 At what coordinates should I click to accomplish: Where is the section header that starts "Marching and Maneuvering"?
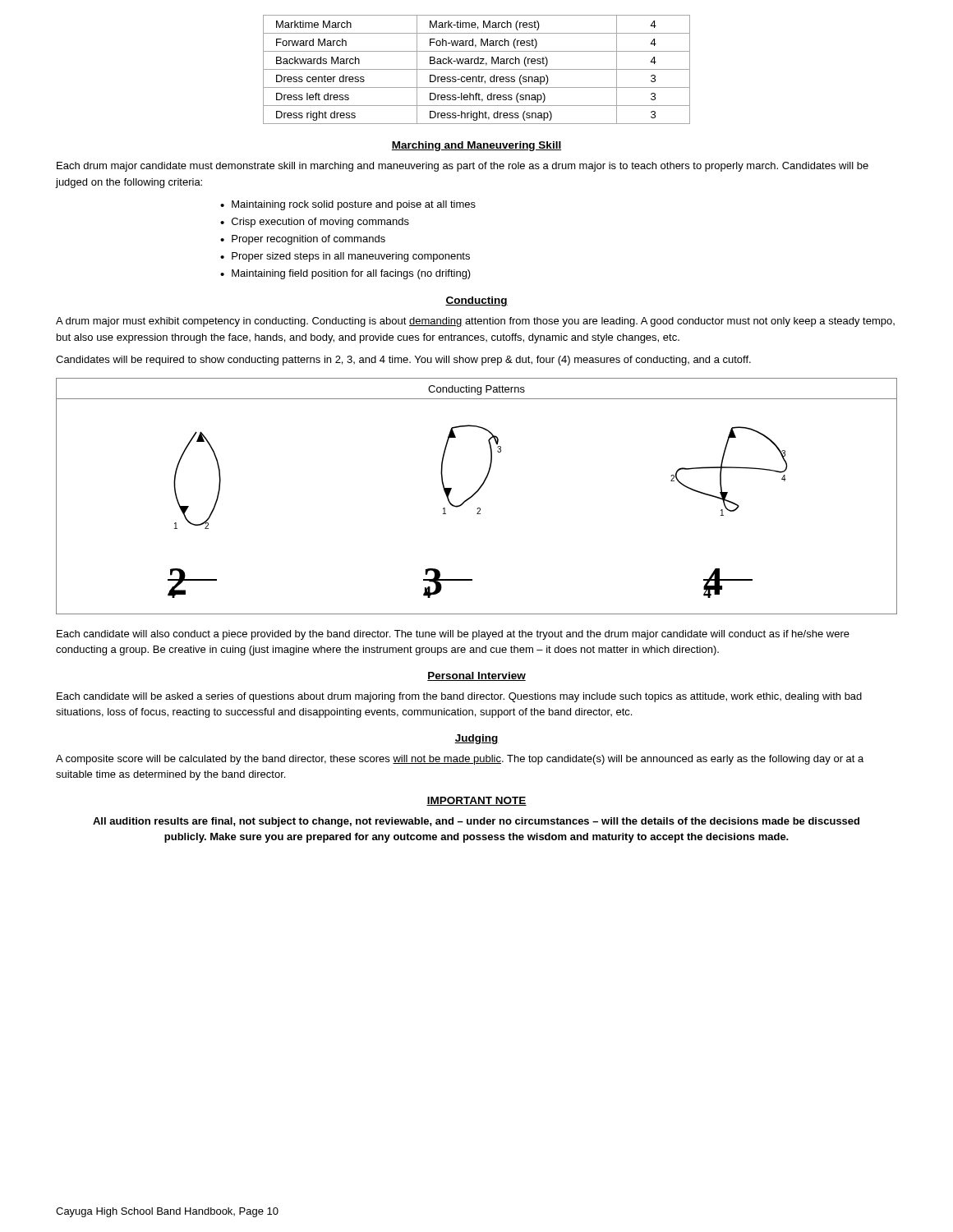point(476,145)
